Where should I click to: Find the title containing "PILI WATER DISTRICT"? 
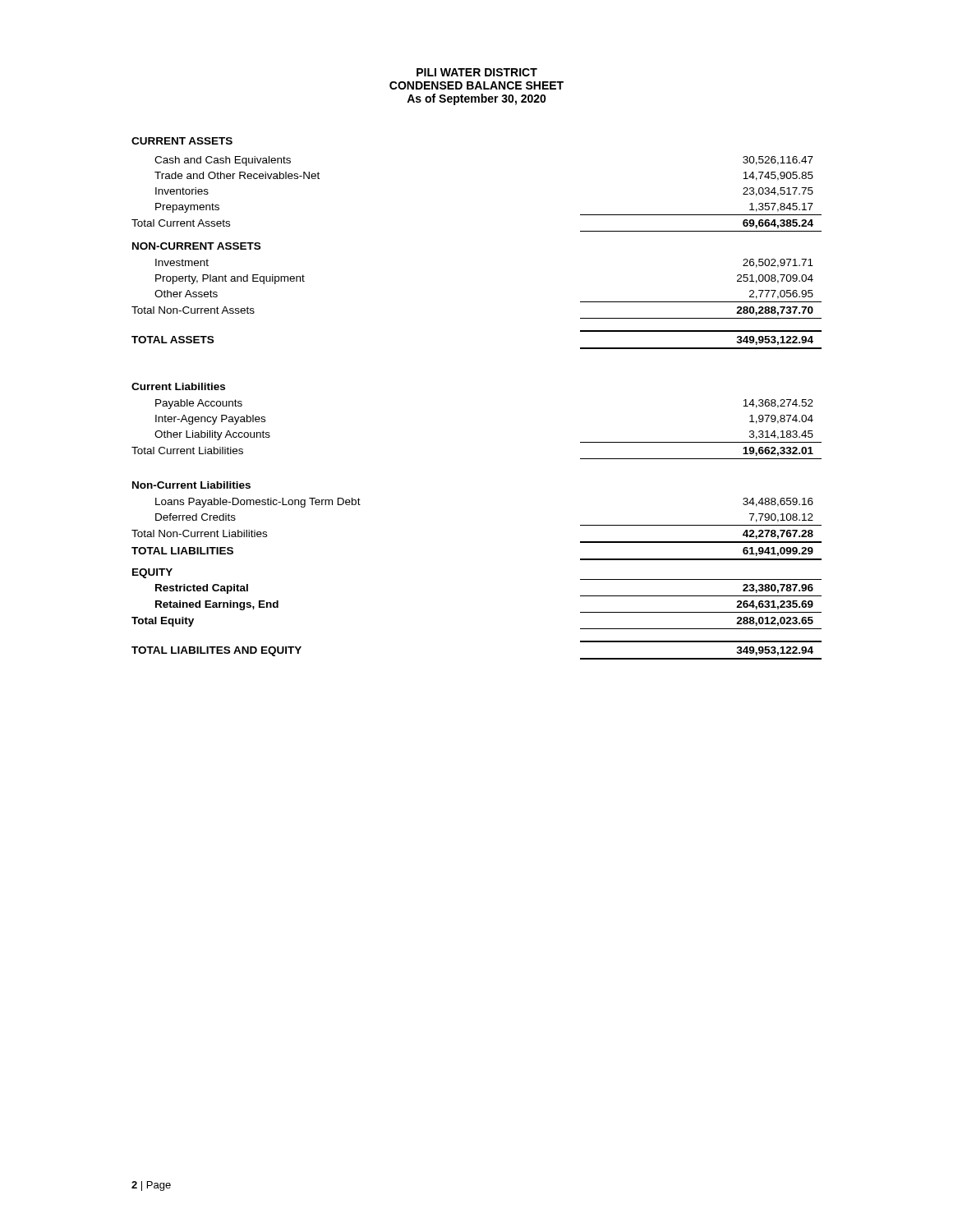[476, 85]
